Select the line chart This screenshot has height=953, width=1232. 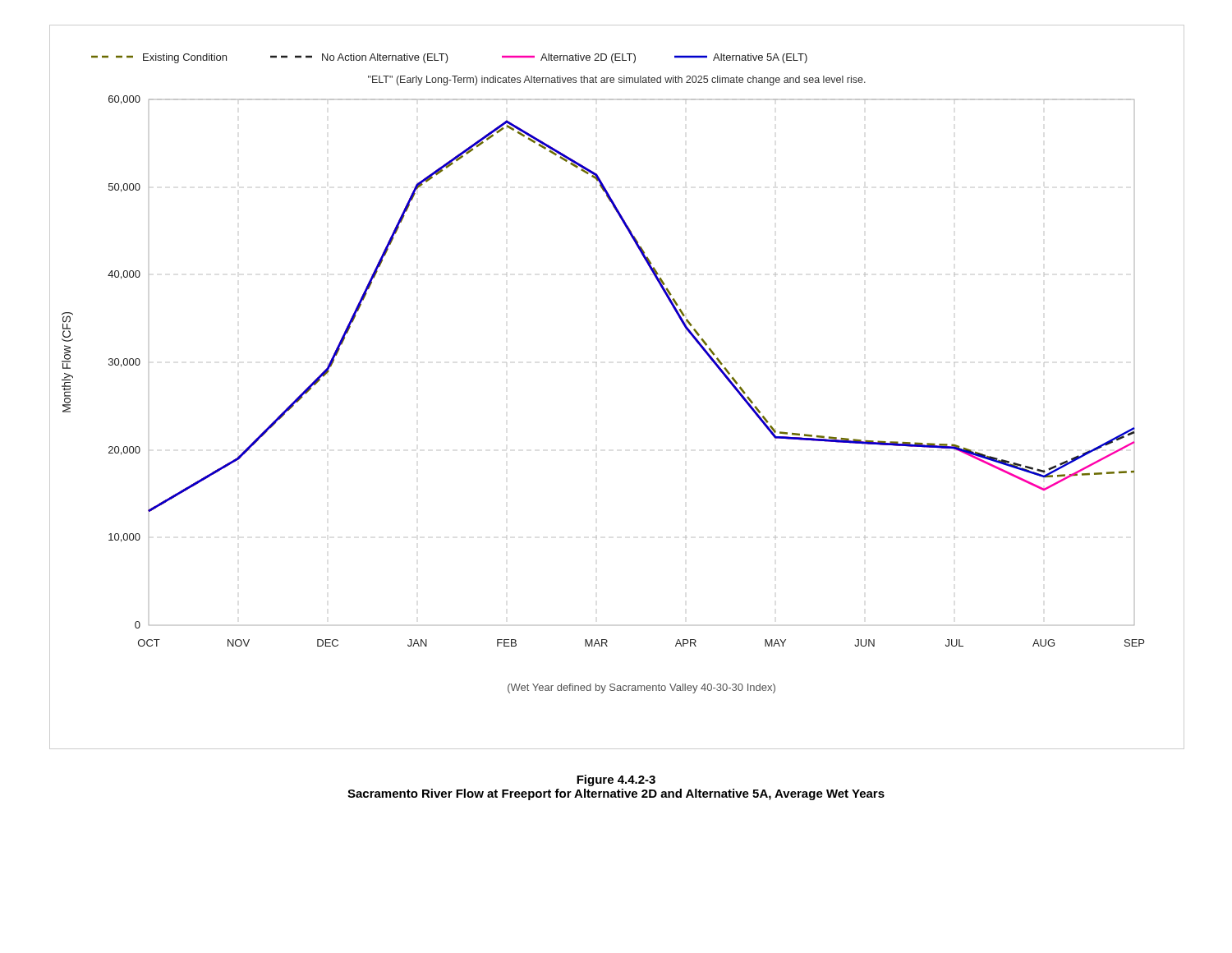pyautogui.click(x=617, y=387)
